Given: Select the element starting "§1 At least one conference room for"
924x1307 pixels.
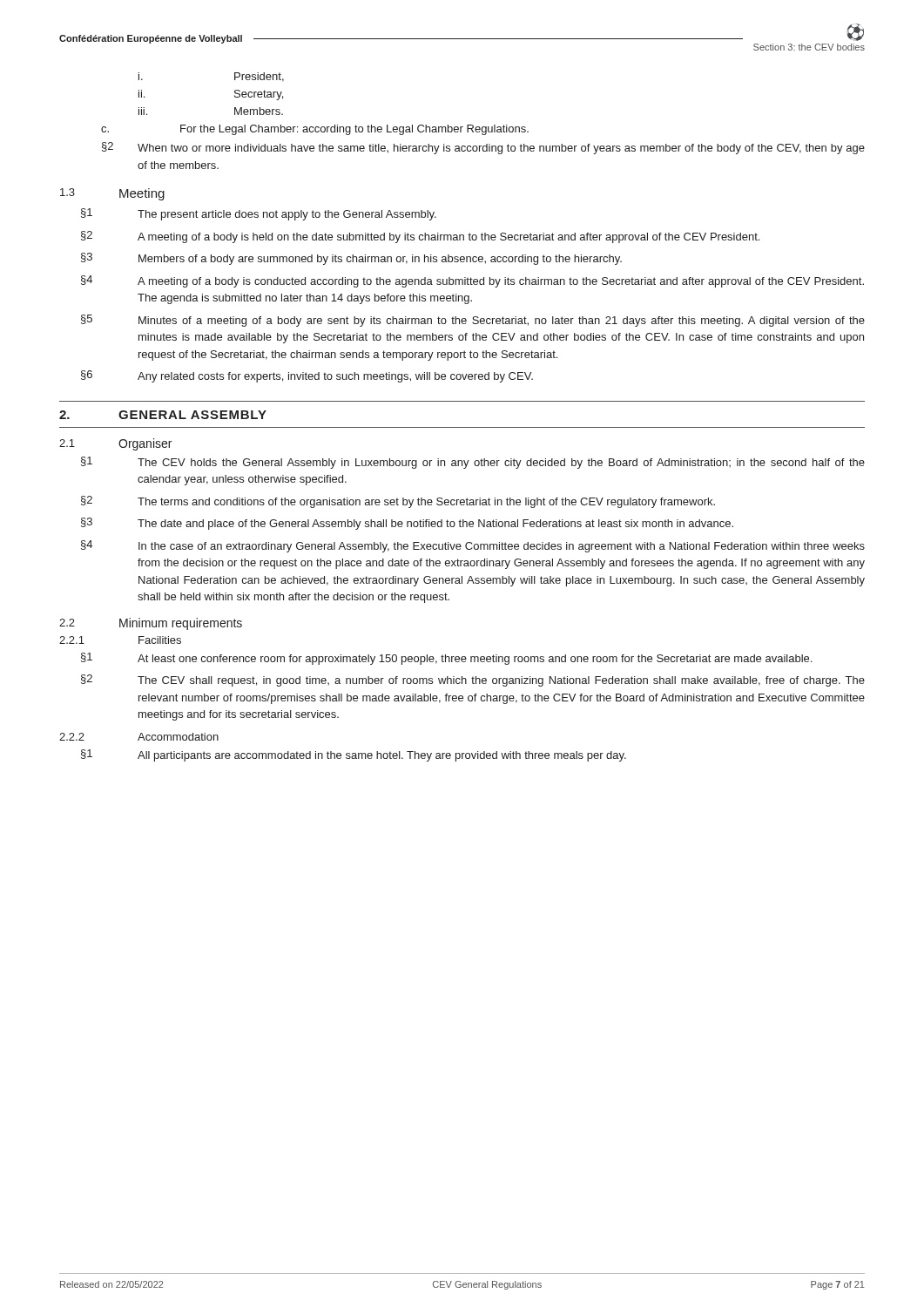Looking at the screenshot, I should 462,658.
